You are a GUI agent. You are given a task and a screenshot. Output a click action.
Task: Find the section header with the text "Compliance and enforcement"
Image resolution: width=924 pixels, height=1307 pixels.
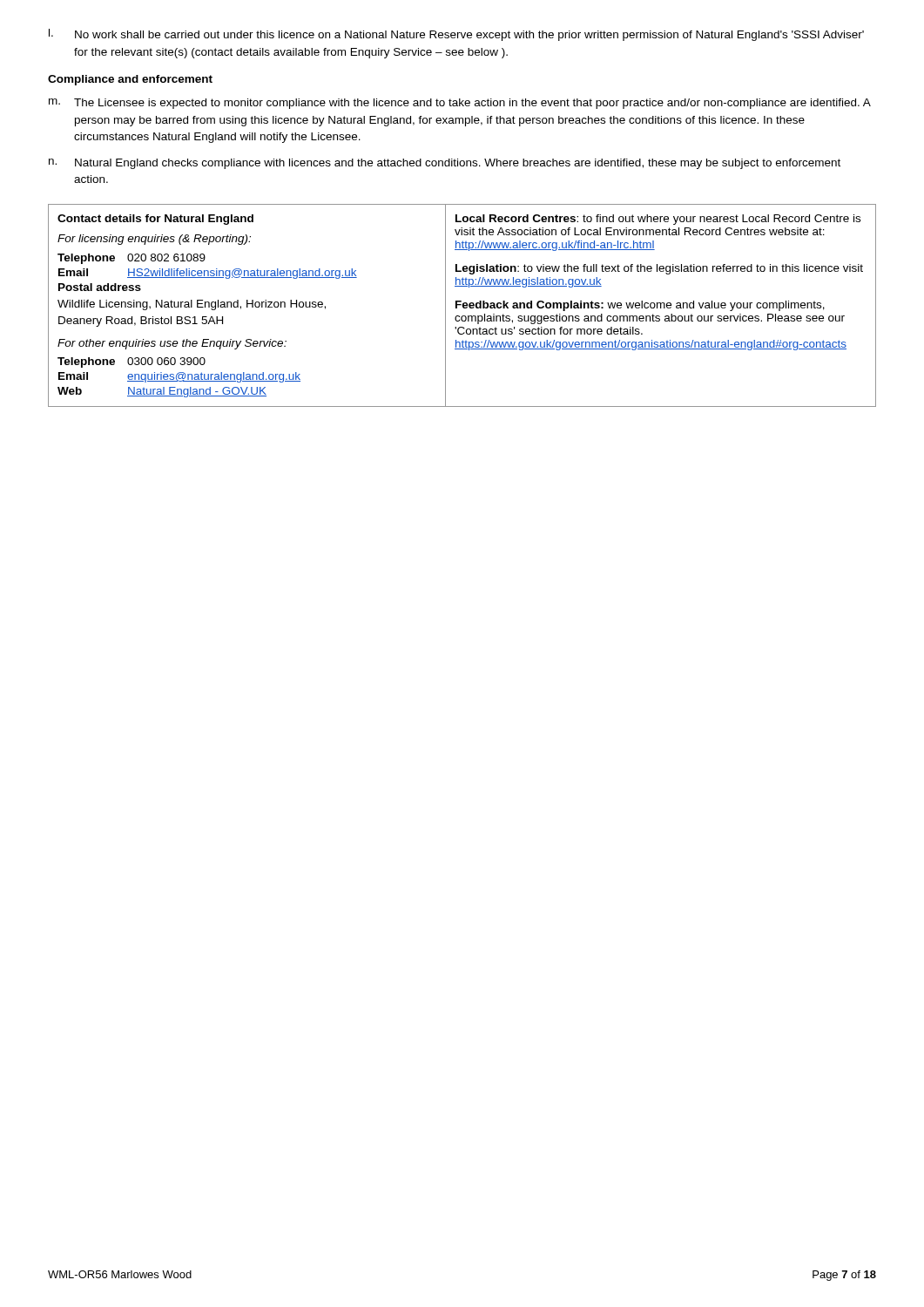pyautogui.click(x=130, y=79)
